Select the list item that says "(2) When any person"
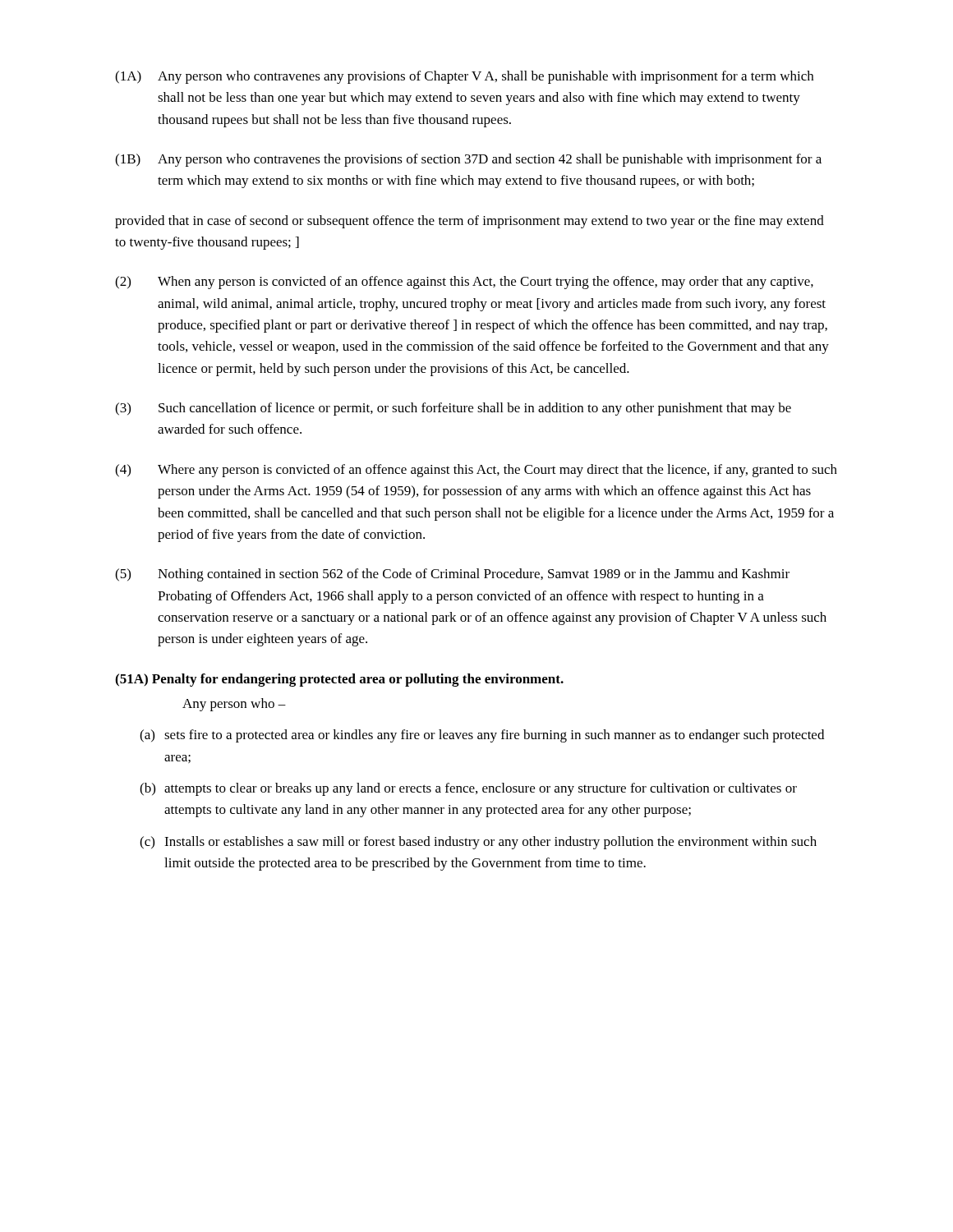Image resolution: width=953 pixels, height=1232 pixels. tap(476, 325)
